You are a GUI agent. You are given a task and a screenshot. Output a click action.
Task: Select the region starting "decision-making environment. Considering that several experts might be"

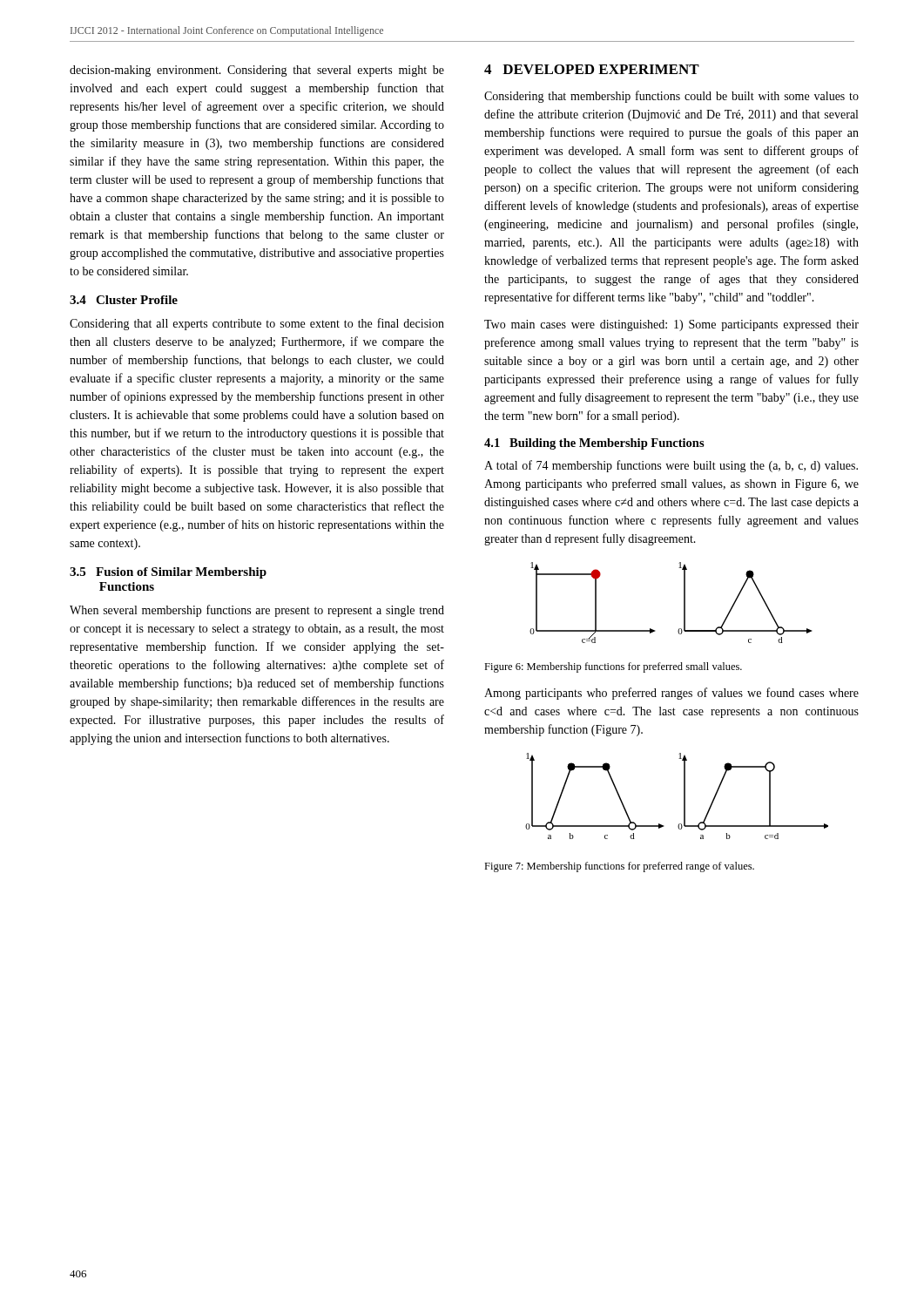click(x=257, y=171)
